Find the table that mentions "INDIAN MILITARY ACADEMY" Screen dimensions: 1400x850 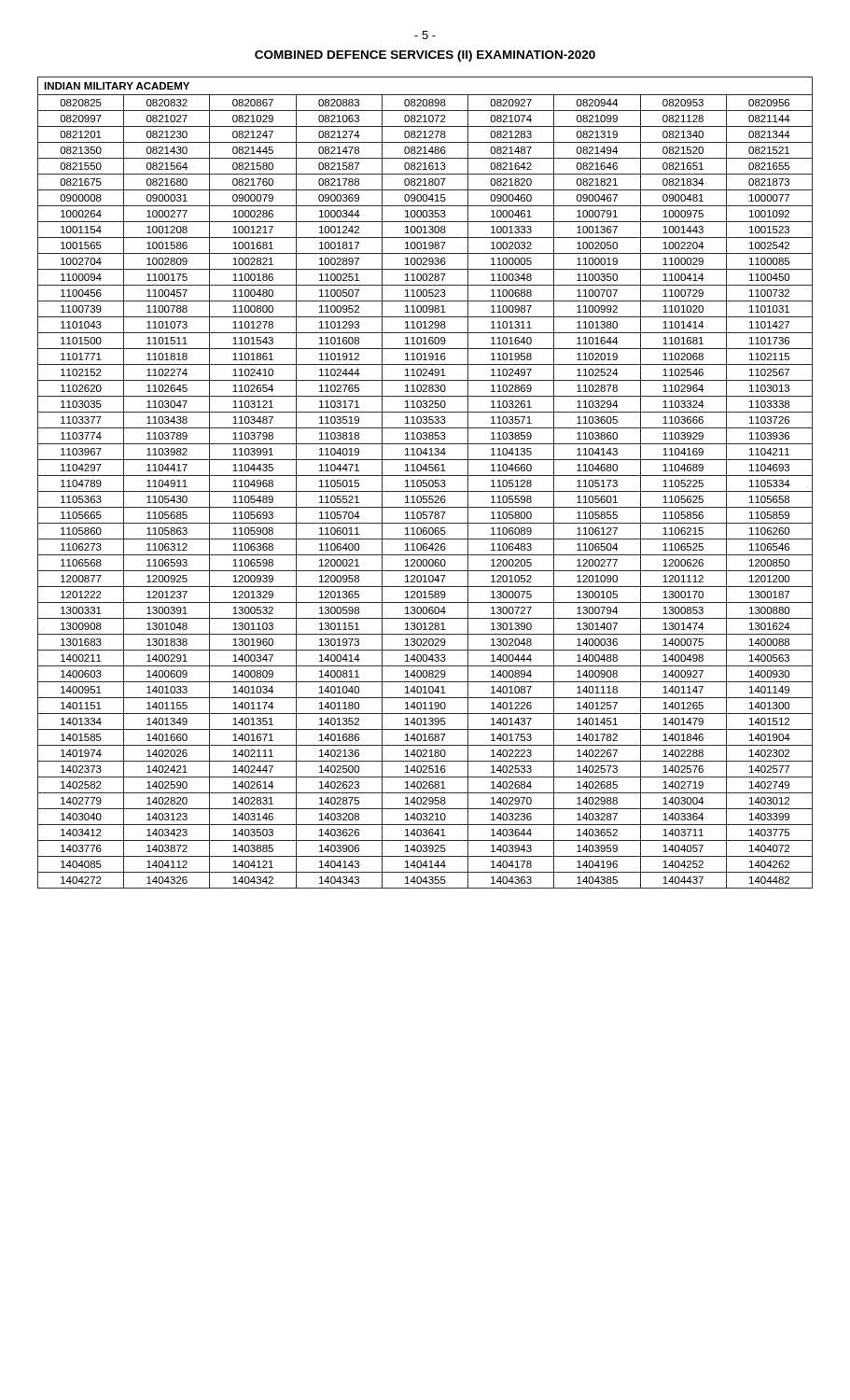(425, 483)
